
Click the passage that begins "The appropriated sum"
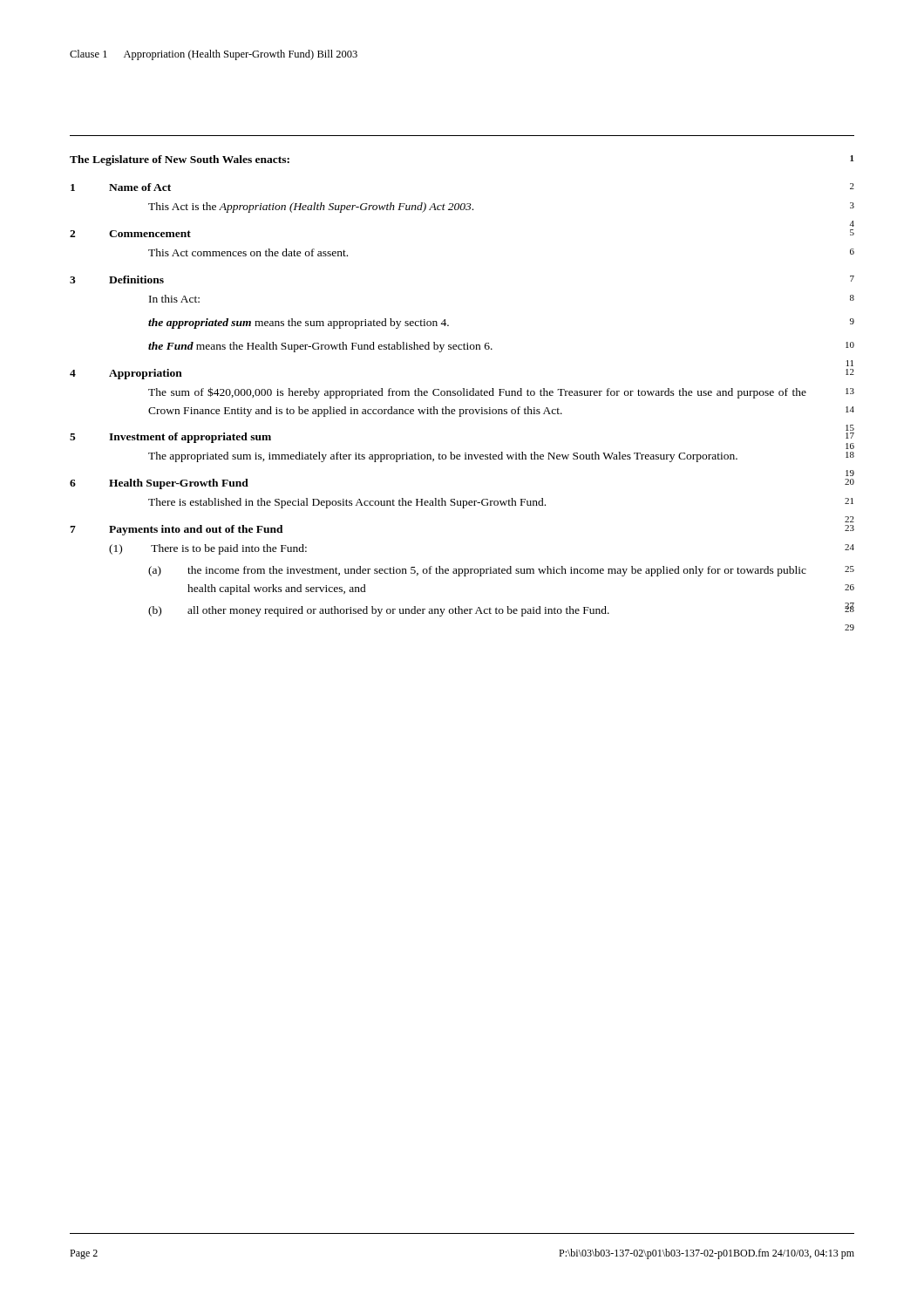coord(477,457)
